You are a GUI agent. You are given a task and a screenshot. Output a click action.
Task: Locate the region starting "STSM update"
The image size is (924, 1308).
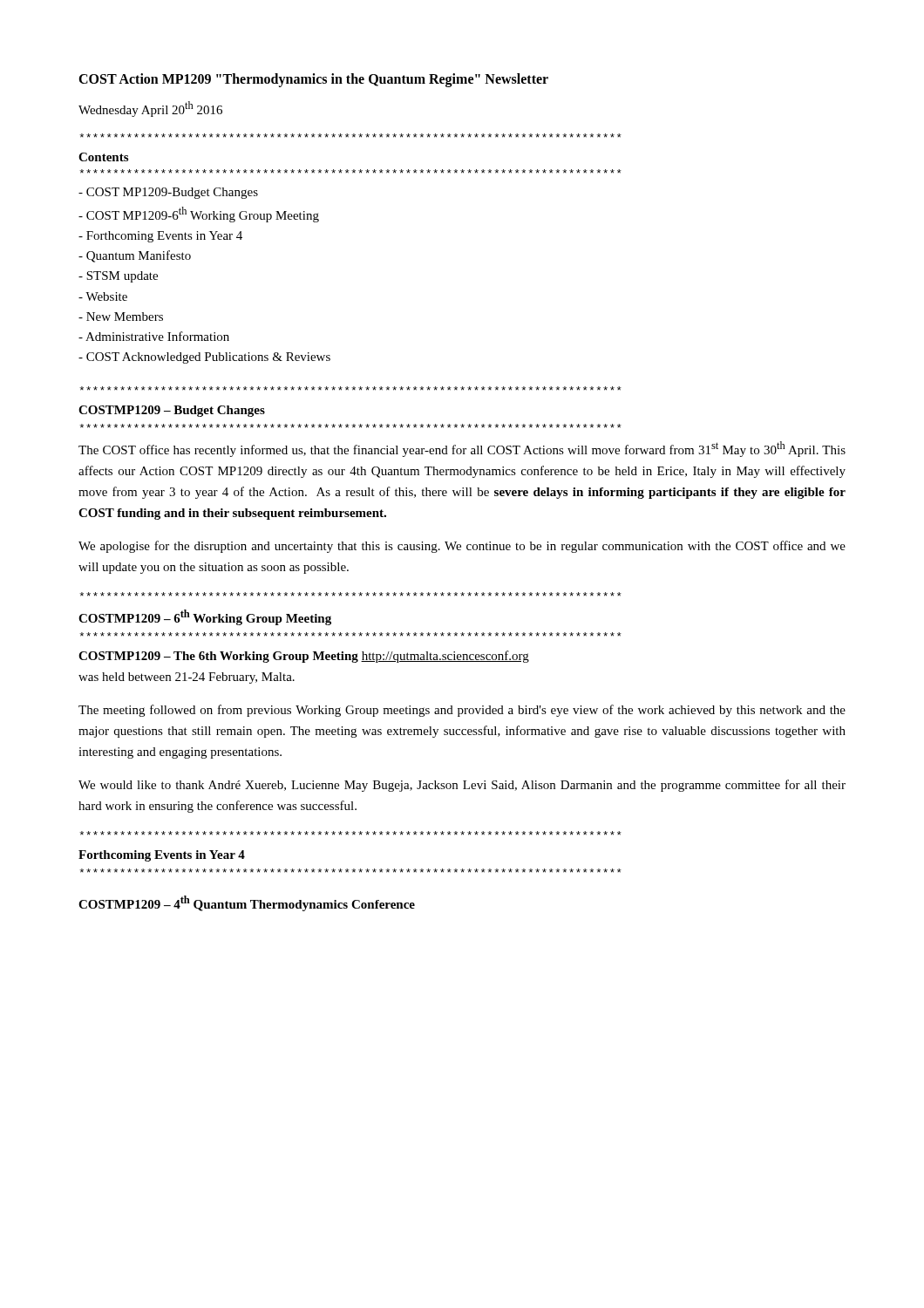click(x=118, y=277)
